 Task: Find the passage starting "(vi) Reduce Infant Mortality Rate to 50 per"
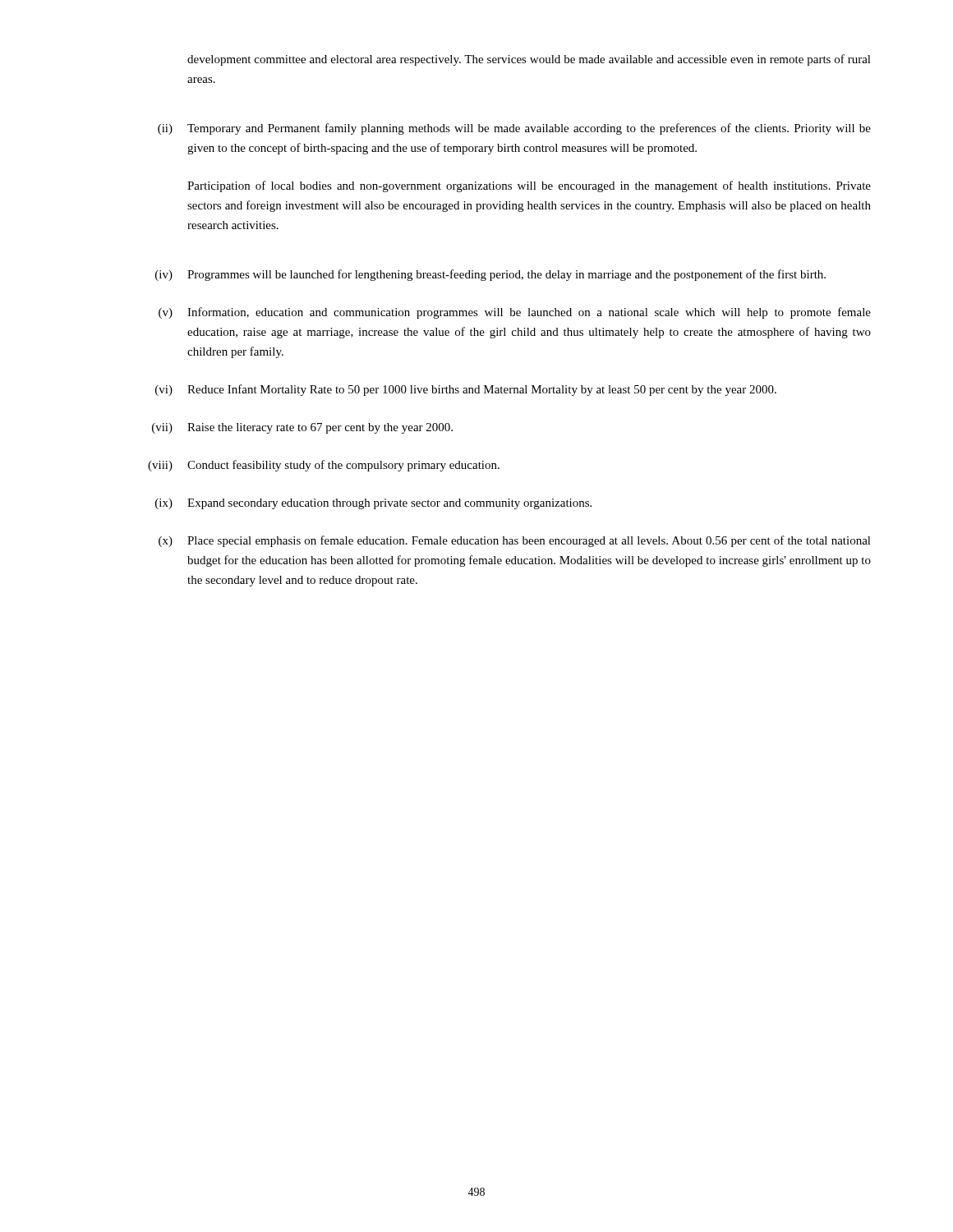point(489,389)
